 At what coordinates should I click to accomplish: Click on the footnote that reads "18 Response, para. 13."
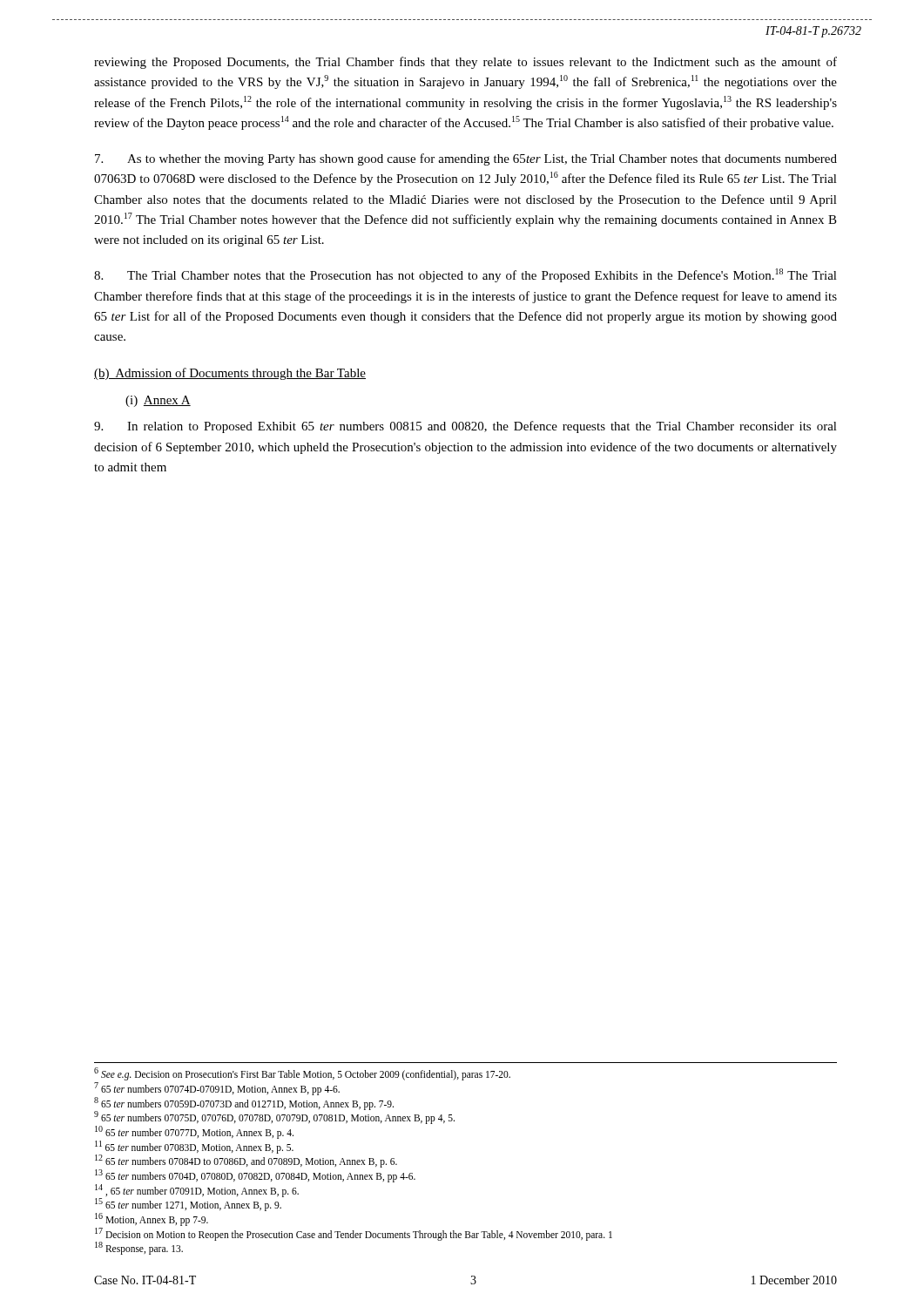pos(139,1248)
